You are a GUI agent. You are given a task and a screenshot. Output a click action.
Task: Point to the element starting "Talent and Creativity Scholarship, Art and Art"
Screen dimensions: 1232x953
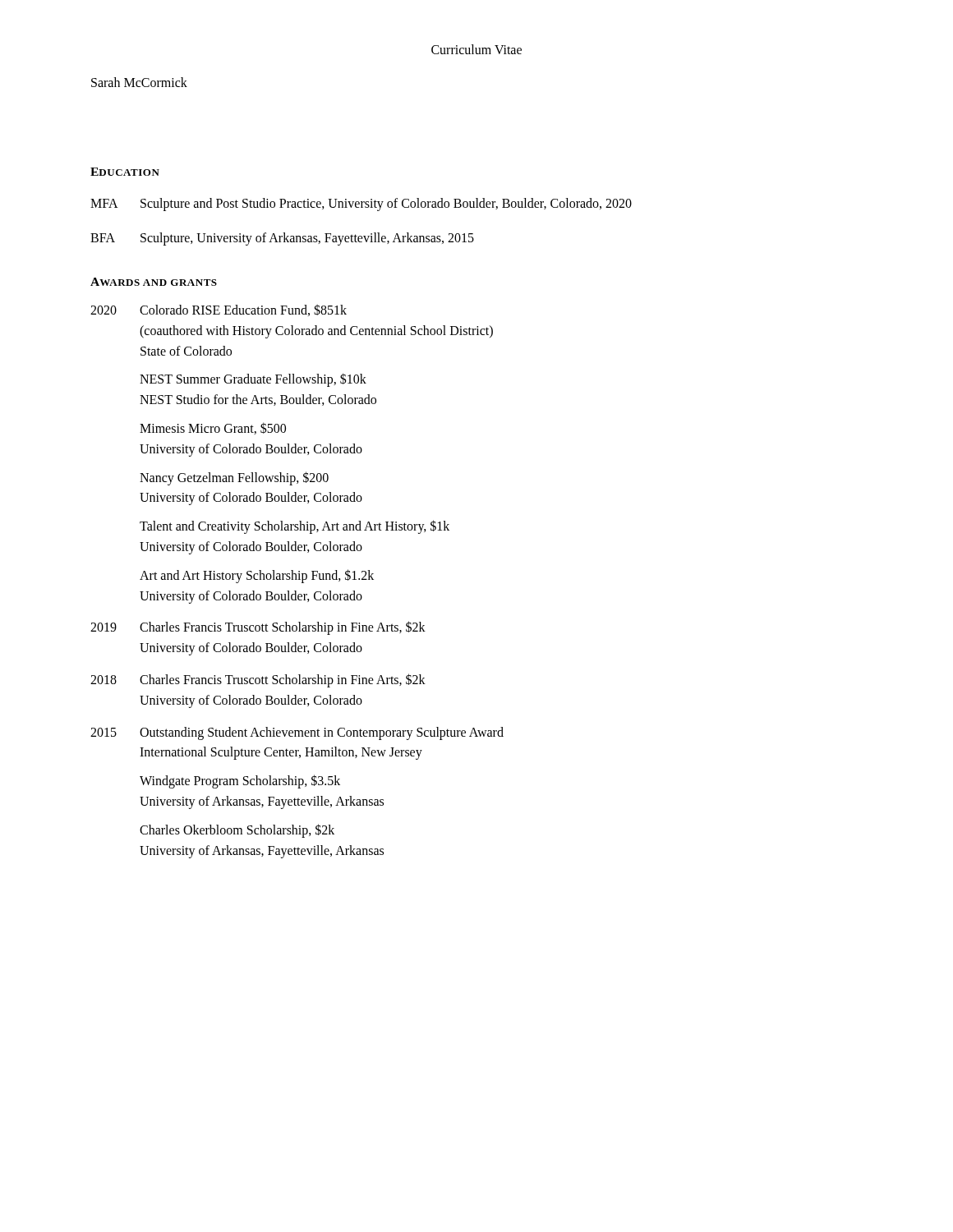(x=295, y=536)
